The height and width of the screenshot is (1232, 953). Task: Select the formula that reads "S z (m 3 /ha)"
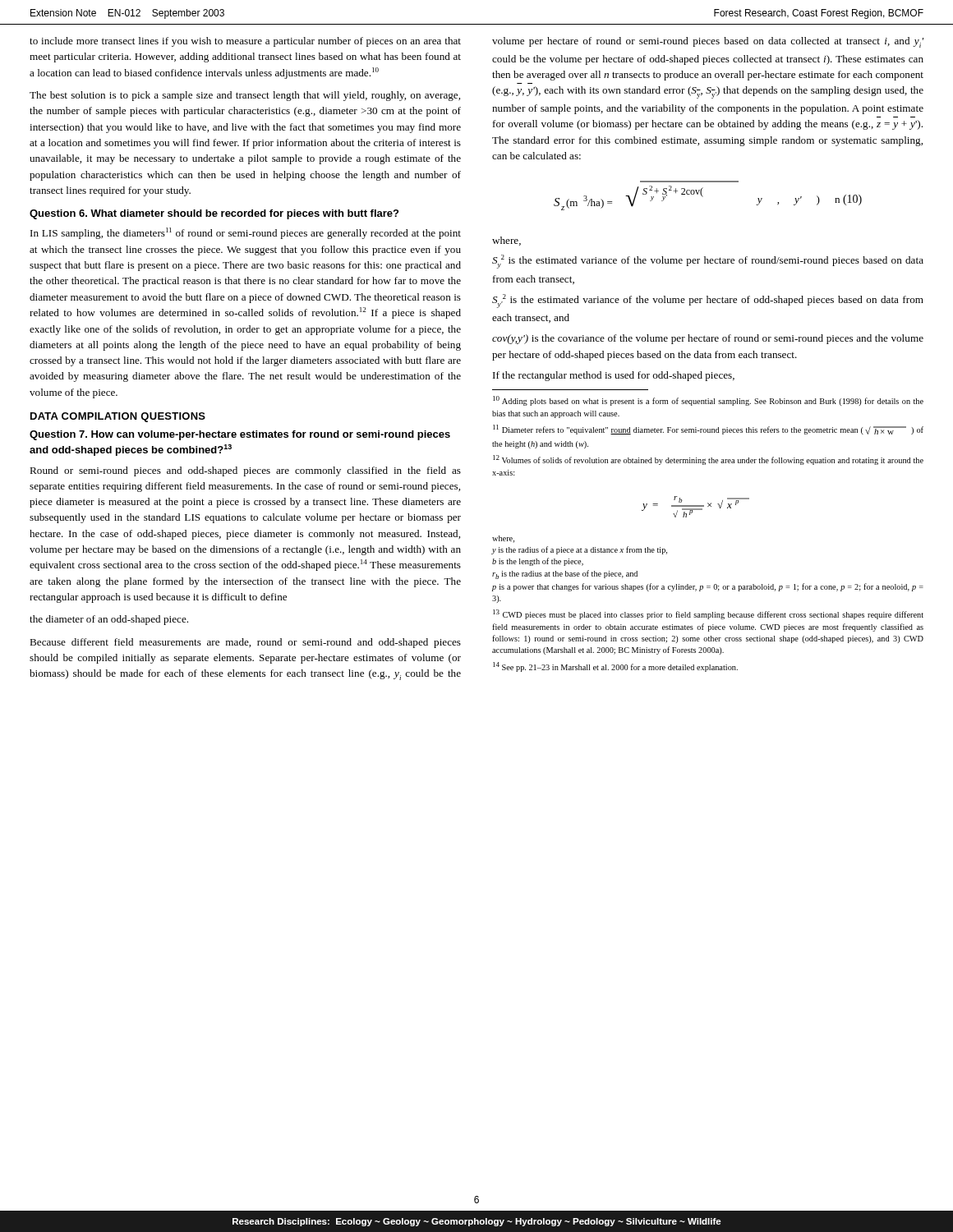pos(708,200)
